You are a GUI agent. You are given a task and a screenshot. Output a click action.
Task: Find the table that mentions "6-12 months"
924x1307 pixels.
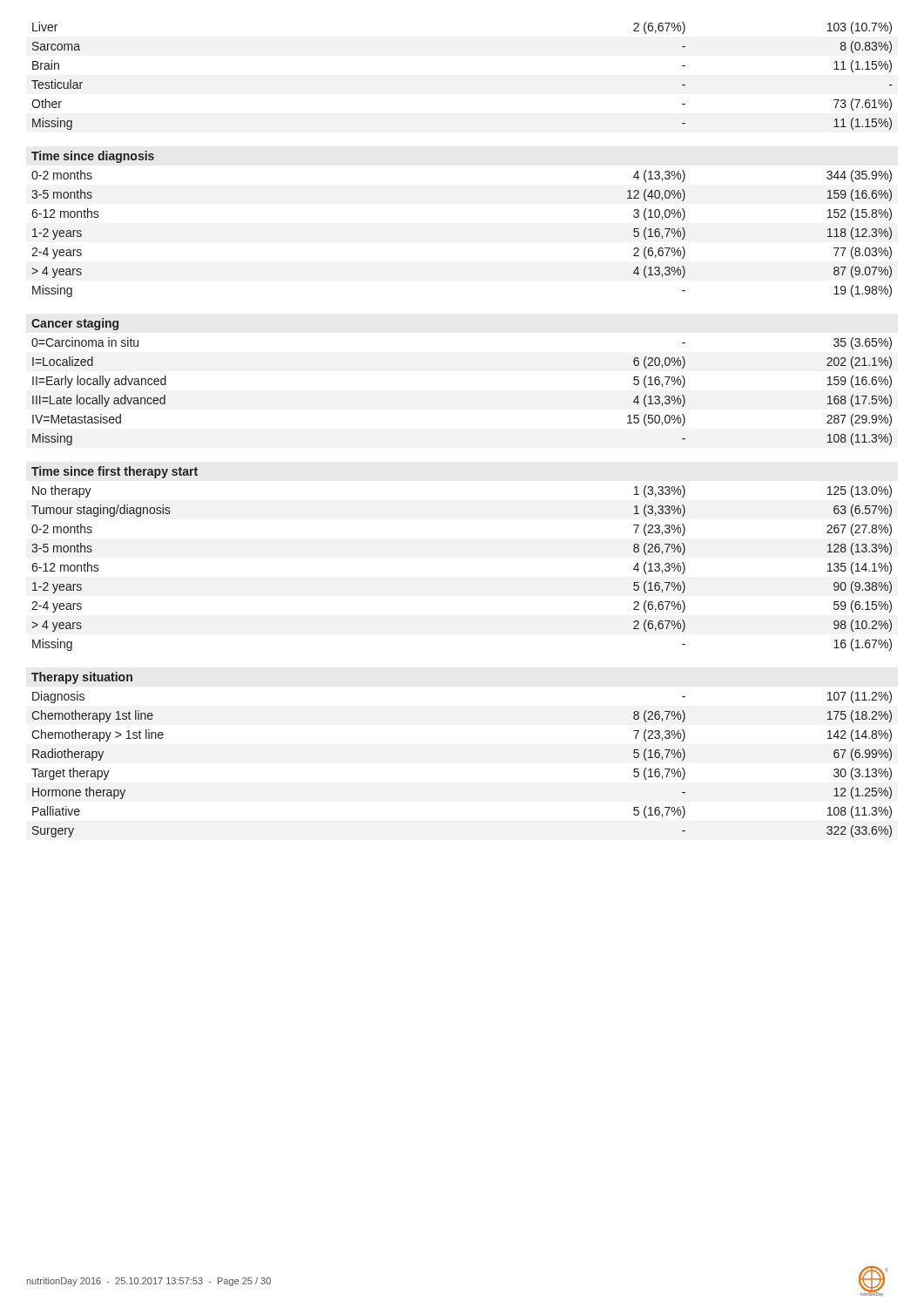click(462, 429)
